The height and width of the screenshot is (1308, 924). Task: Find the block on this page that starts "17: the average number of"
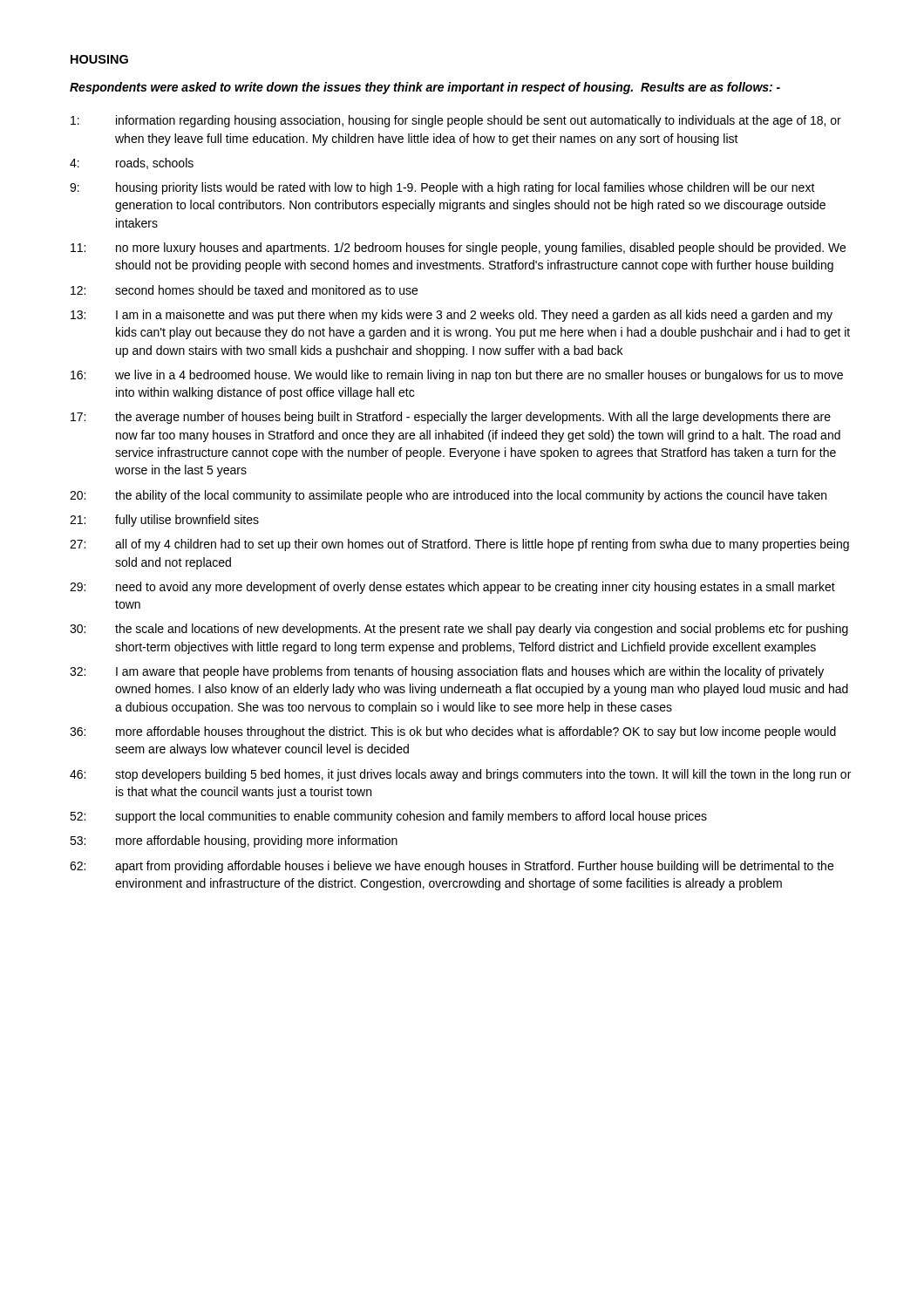[462, 444]
